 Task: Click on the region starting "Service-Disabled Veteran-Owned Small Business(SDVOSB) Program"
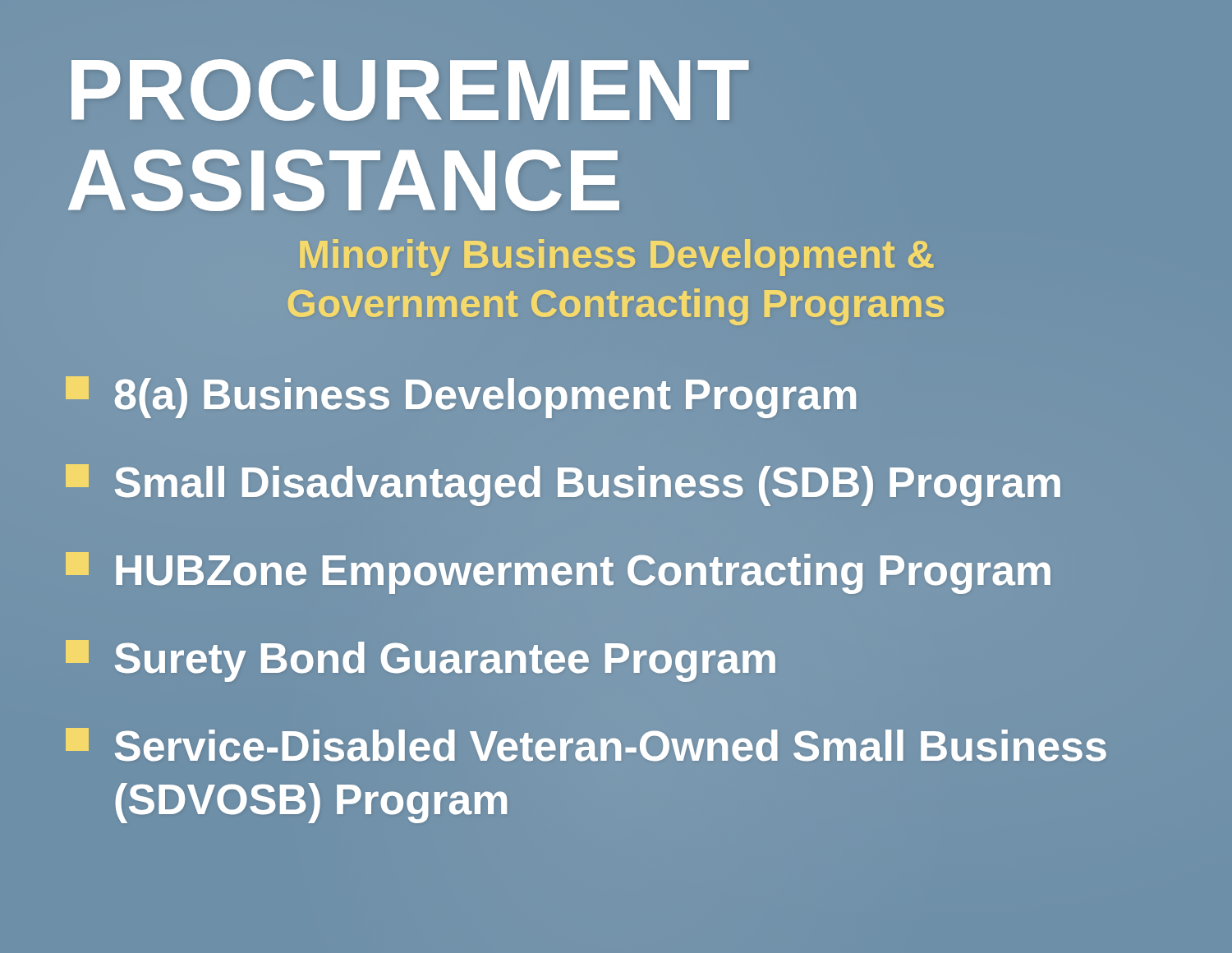tap(587, 773)
